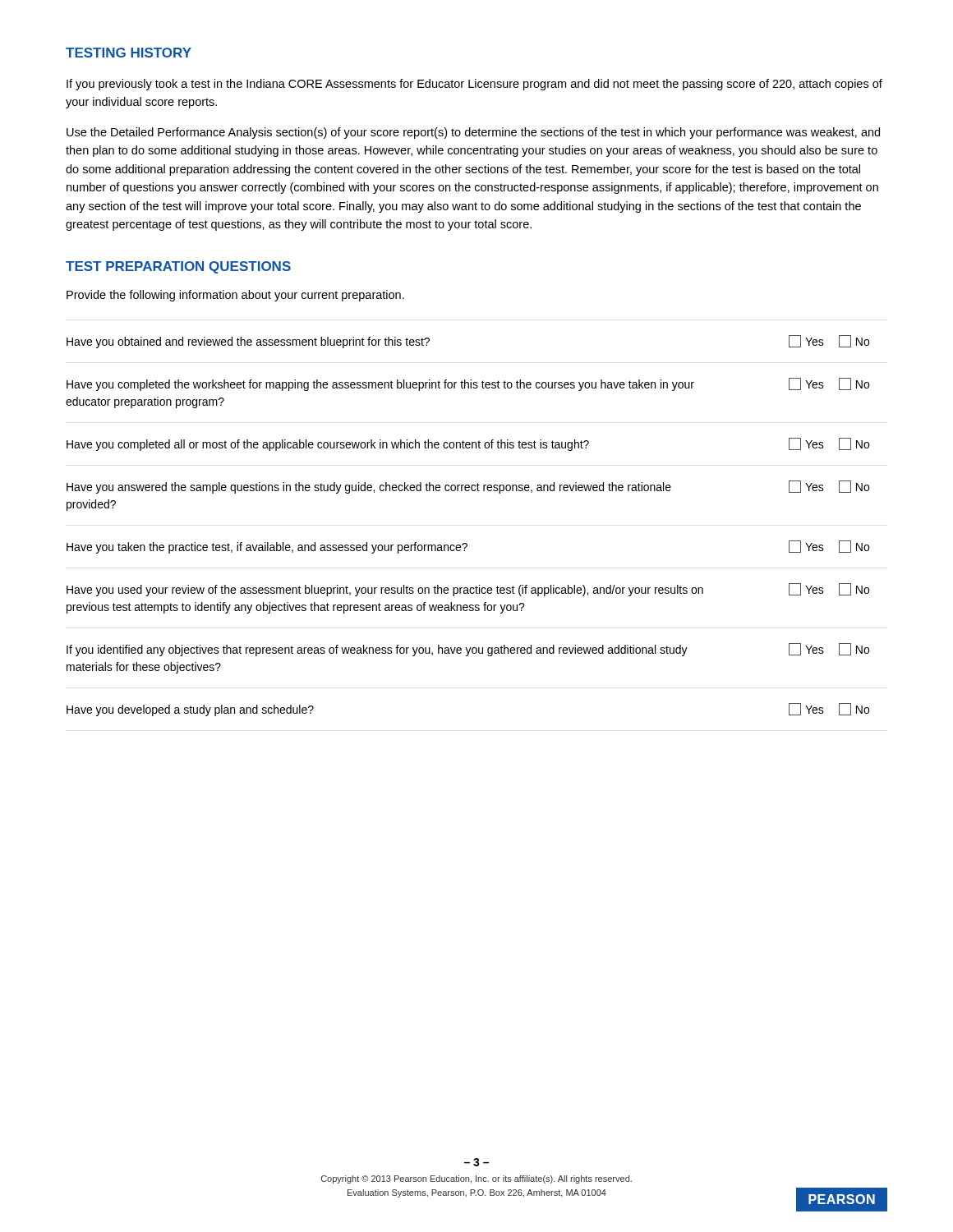Locate the element starting "Have you taken the"

pyautogui.click(x=476, y=547)
